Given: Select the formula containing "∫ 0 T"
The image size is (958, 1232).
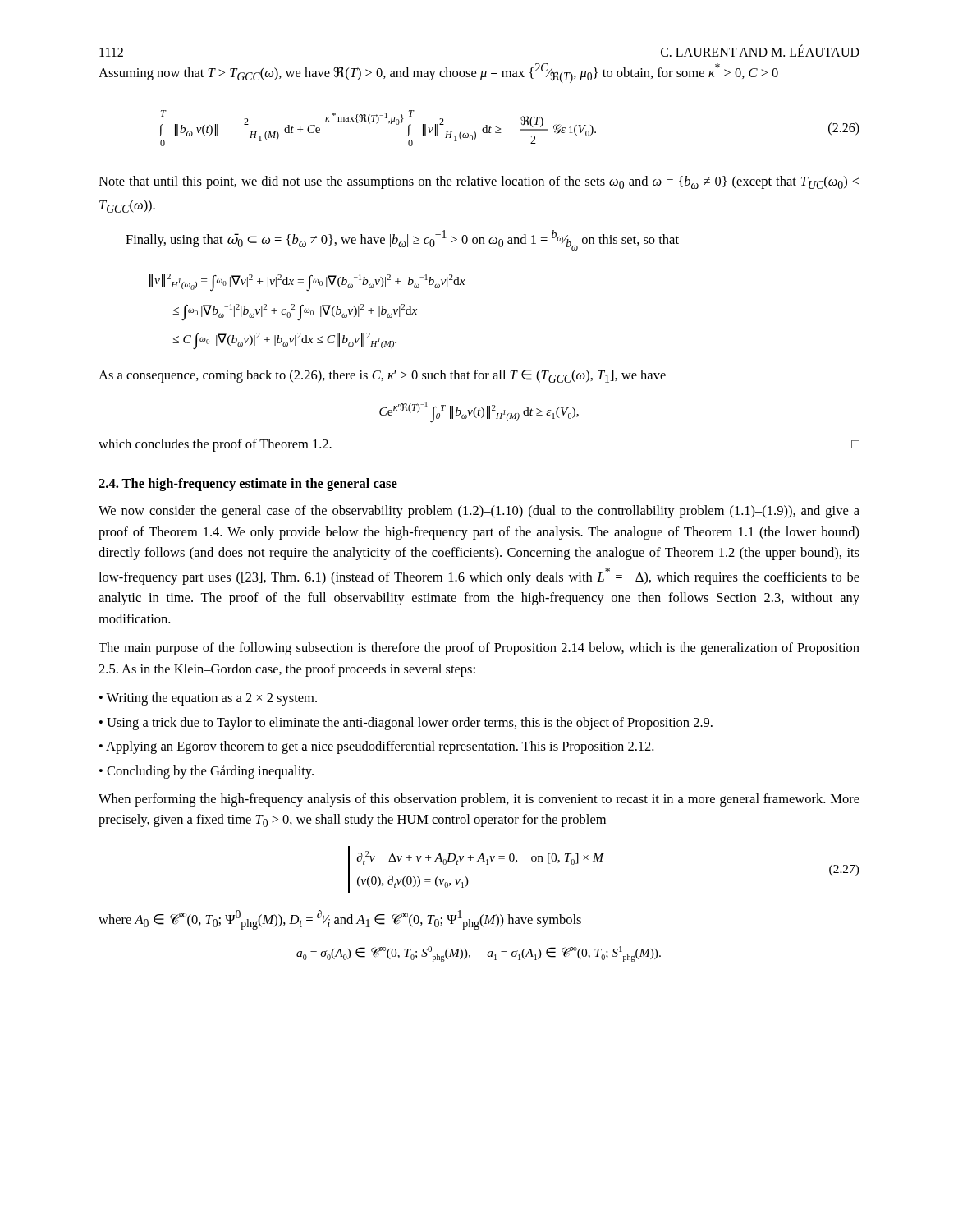Looking at the screenshot, I should [x=479, y=128].
